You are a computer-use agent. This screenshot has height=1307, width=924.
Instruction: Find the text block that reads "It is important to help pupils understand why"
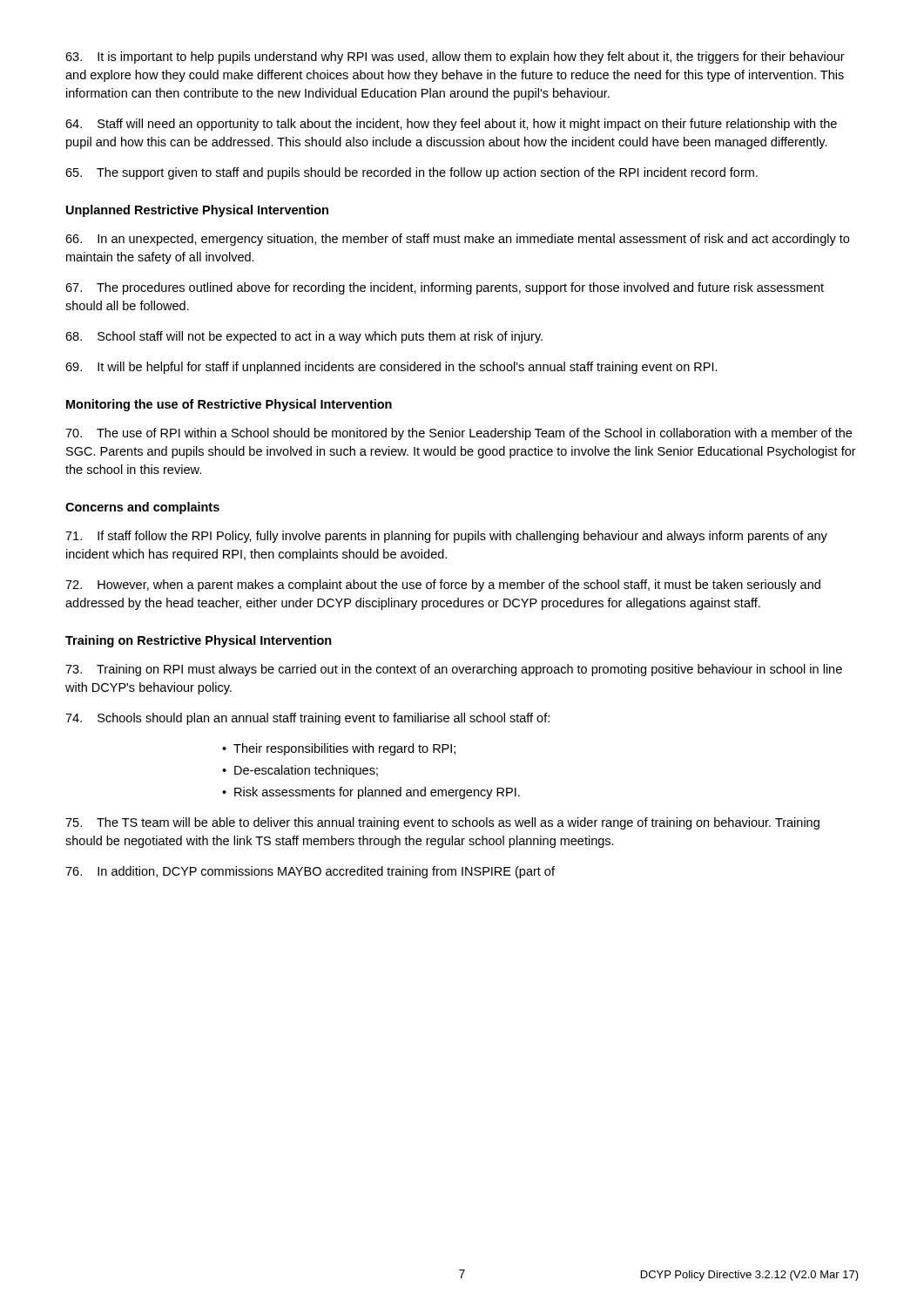[455, 75]
